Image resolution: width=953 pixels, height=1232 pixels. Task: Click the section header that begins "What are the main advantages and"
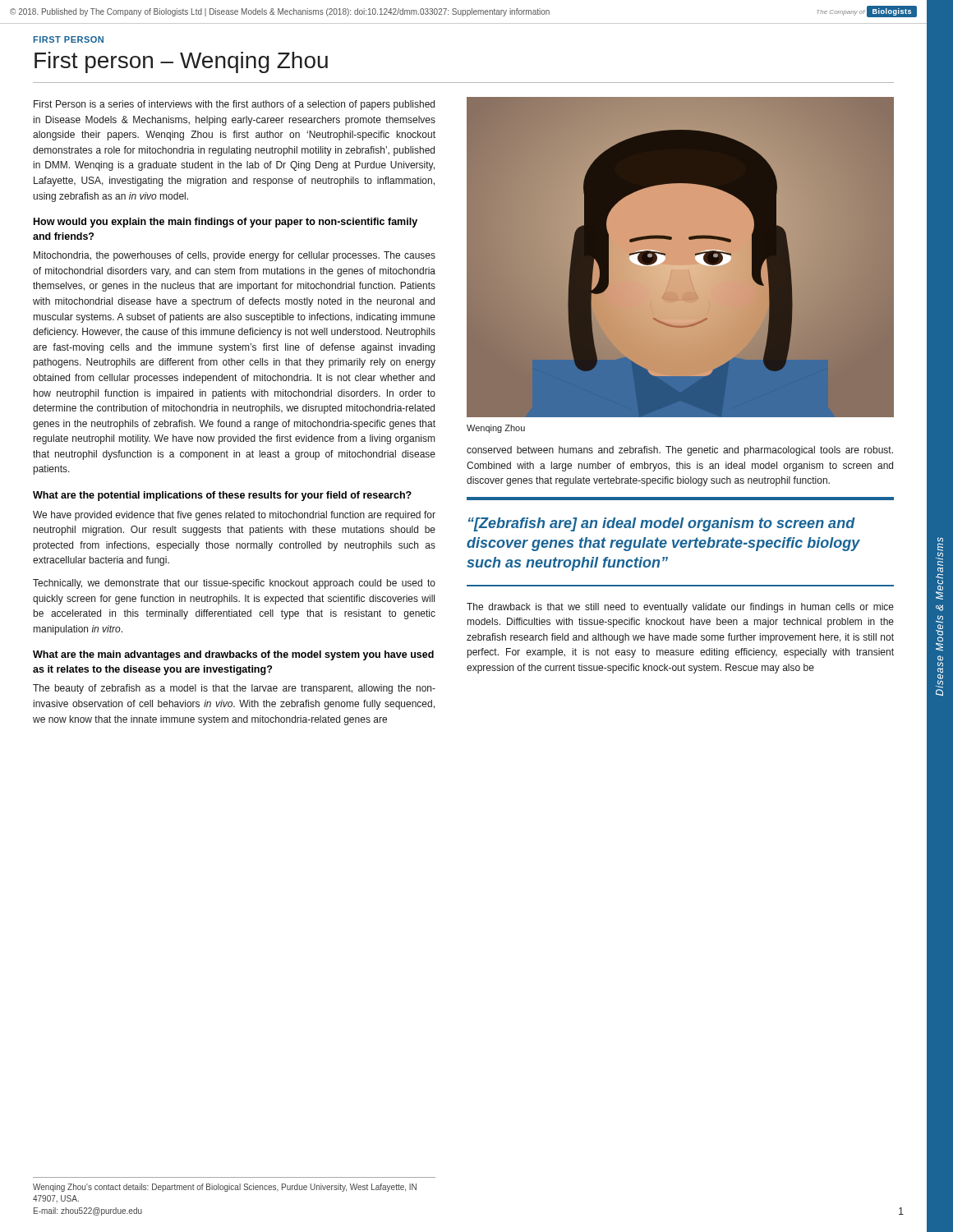pyautogui.click(x=233, y=662)
